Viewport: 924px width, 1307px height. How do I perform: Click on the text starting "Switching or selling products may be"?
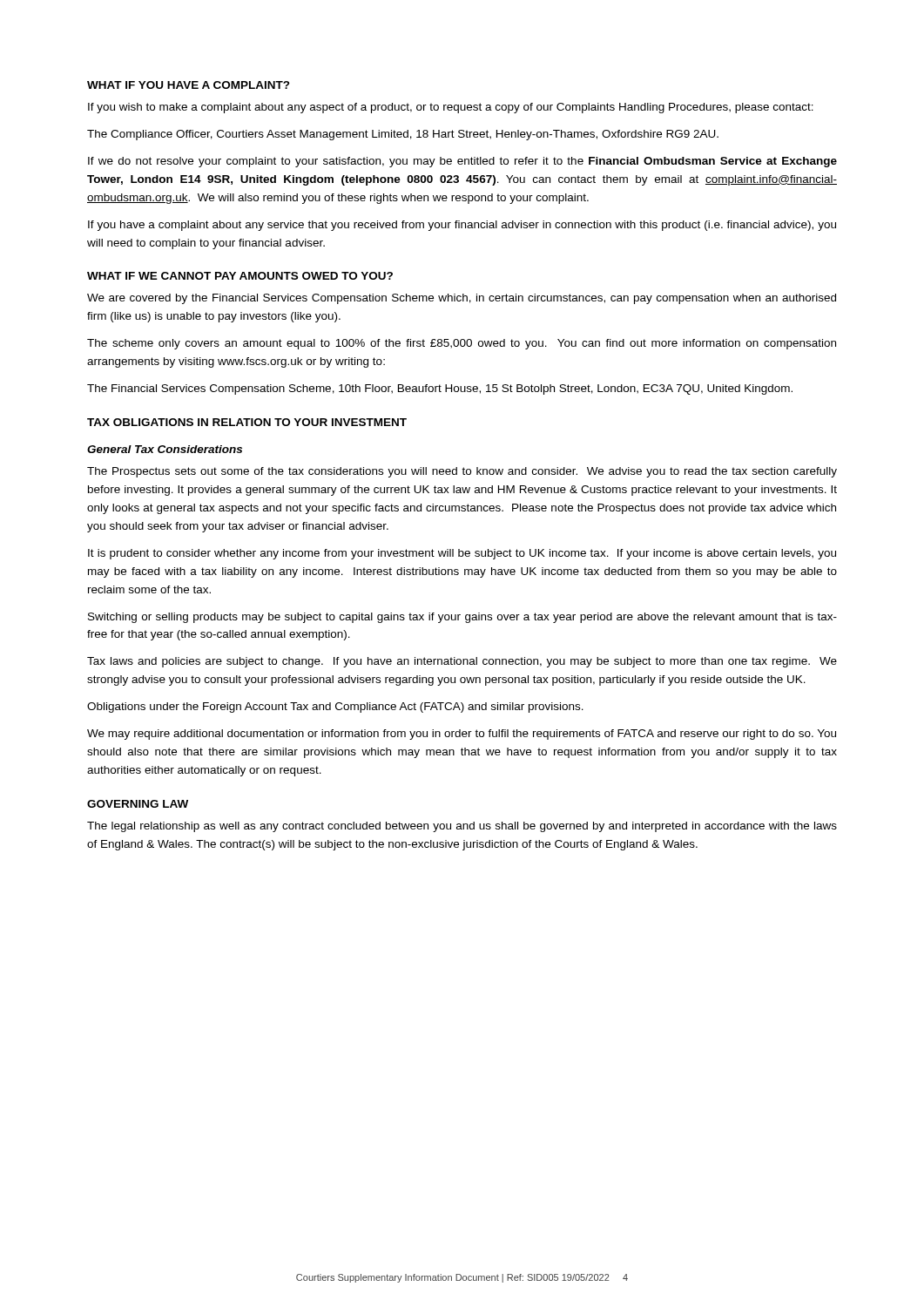tap(462, 625)
